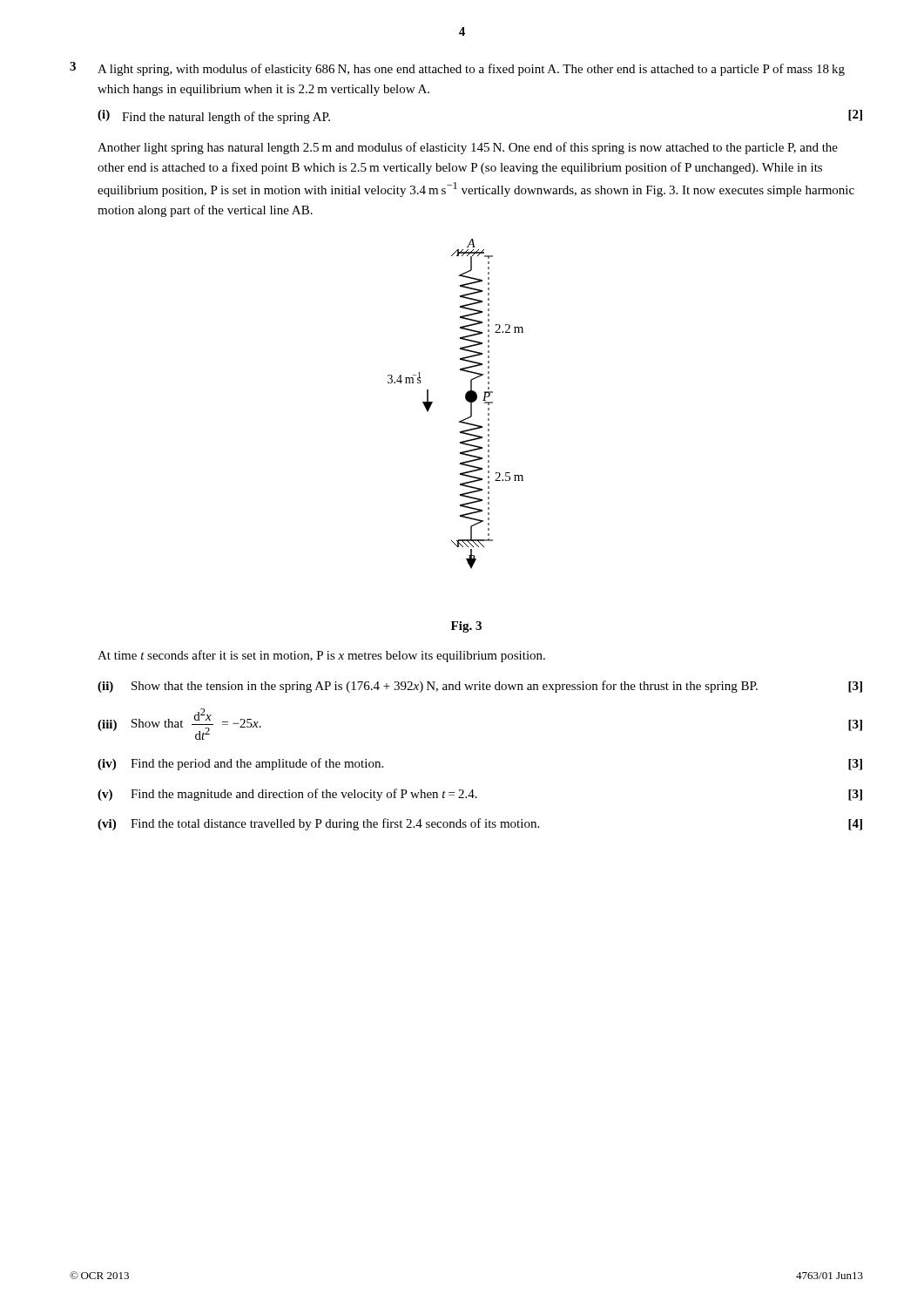This screenshot has height=1307, width=924.
Task: Find the list item containing "(vi) Find the total"
Action: click(x=480, y=824)
